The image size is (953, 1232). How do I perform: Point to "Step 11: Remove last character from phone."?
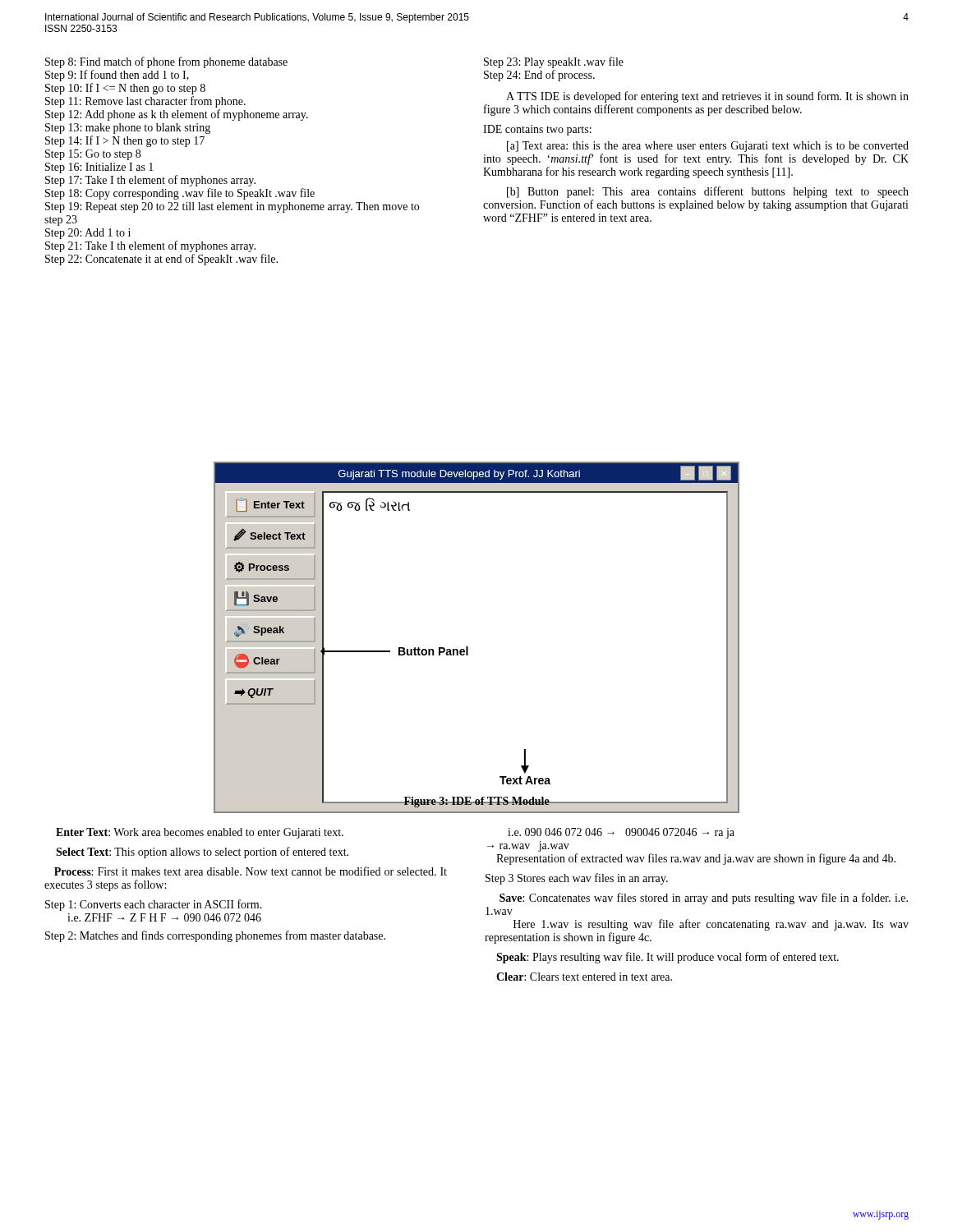[145, 101]
